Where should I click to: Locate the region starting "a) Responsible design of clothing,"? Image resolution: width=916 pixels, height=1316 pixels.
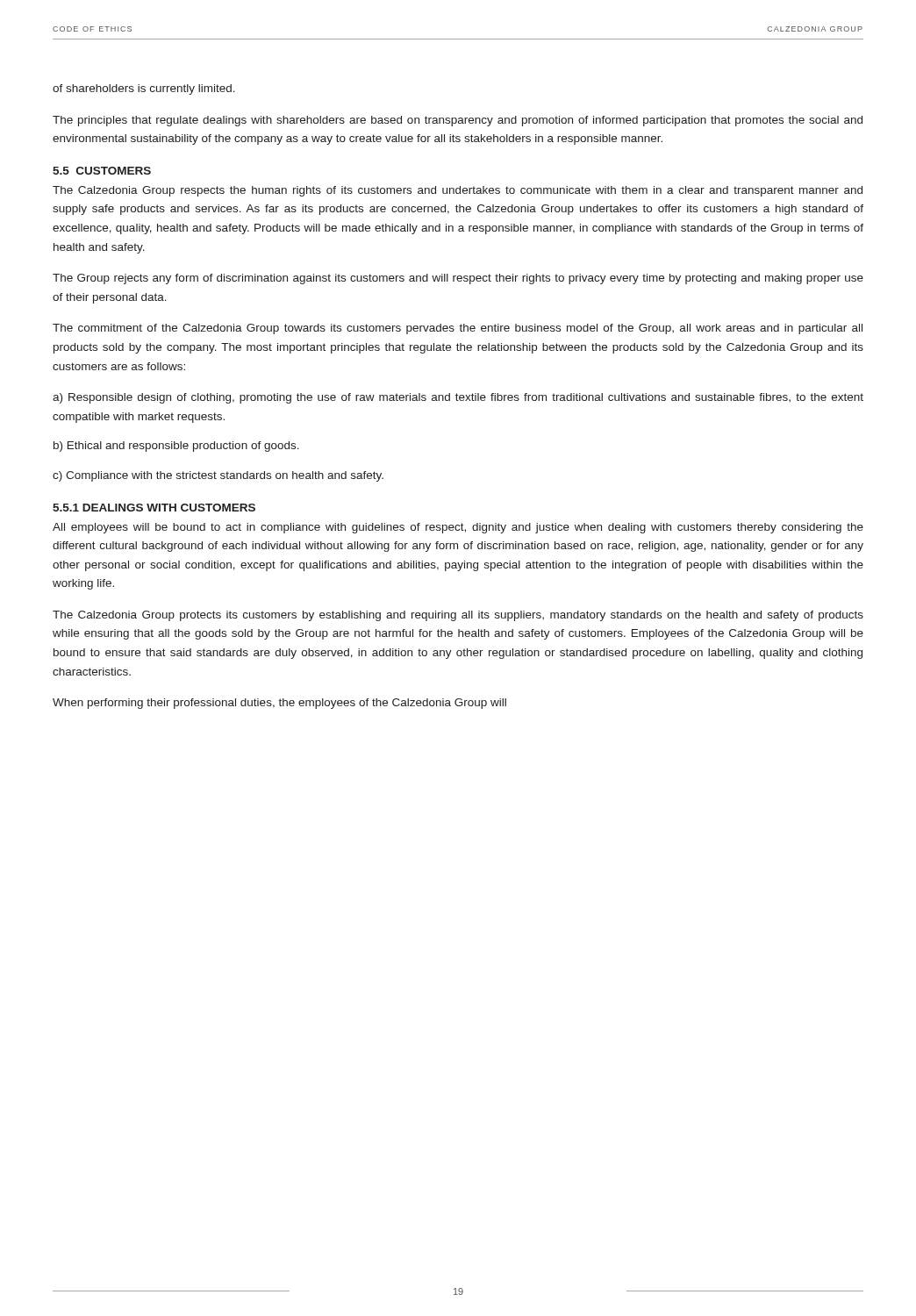pyautogui.click(x=458, y=407)
